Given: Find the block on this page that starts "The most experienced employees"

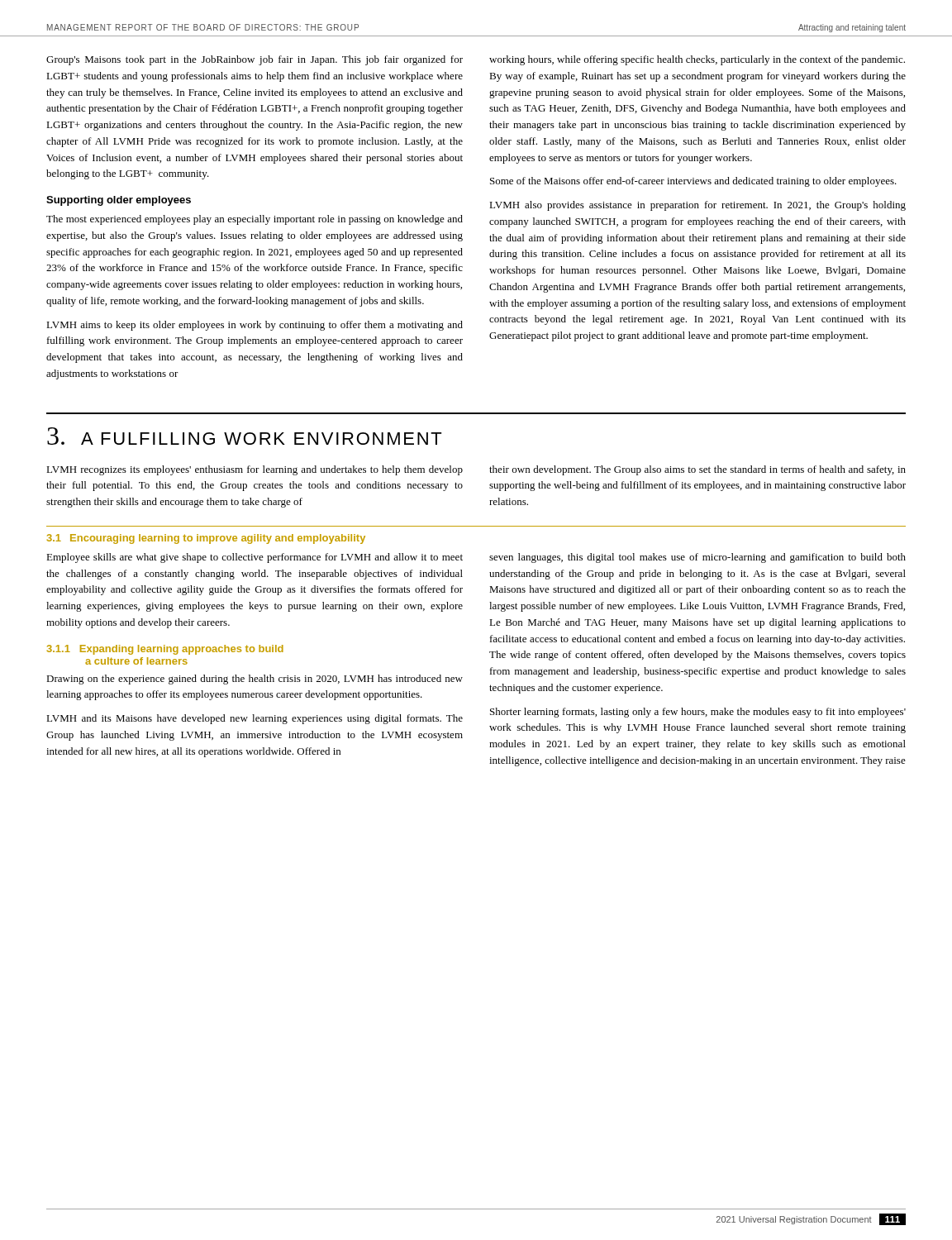Looking at the screenshot, I should click(x=255, y=296).
